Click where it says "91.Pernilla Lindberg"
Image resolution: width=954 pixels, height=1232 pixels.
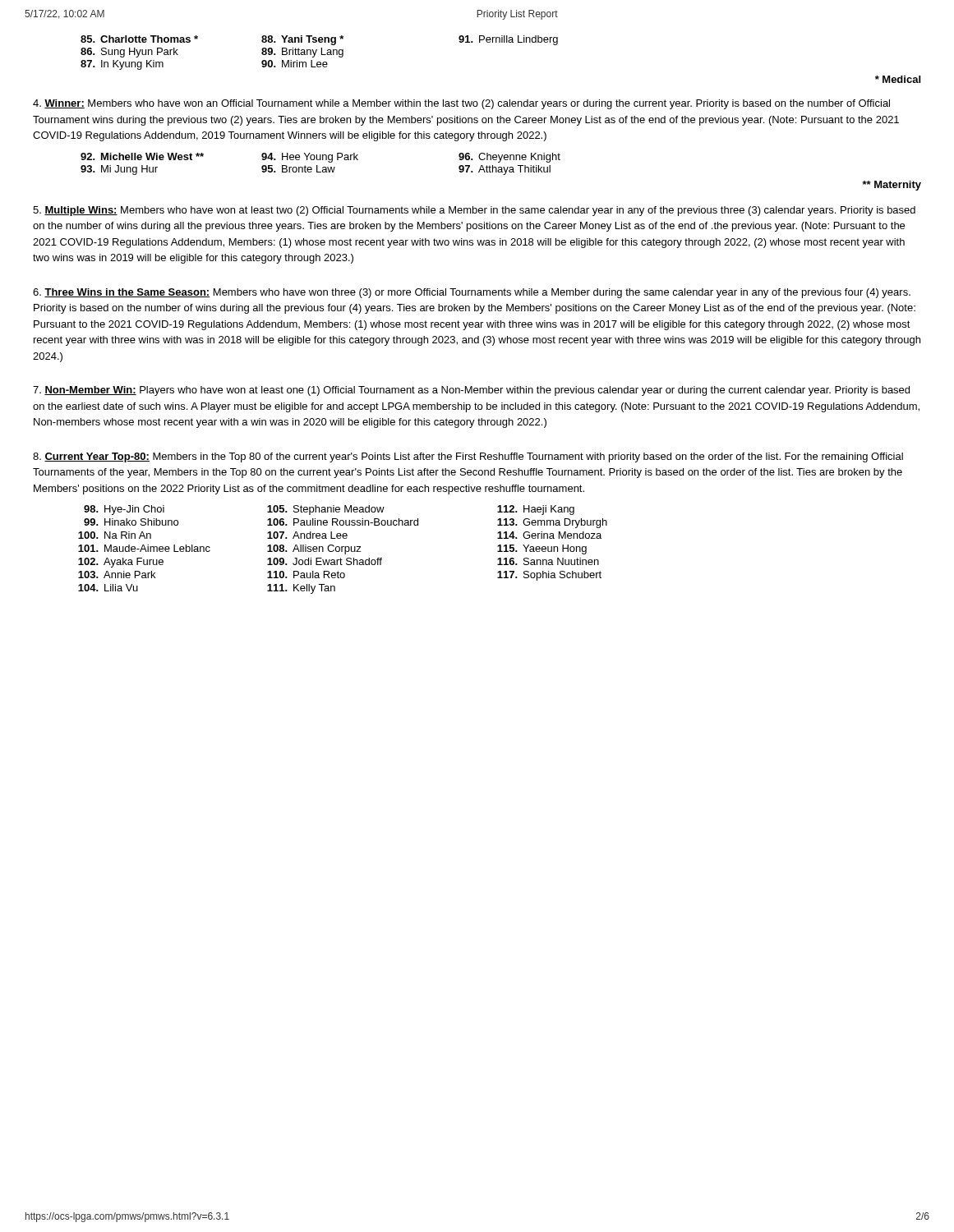click(542, 39)
